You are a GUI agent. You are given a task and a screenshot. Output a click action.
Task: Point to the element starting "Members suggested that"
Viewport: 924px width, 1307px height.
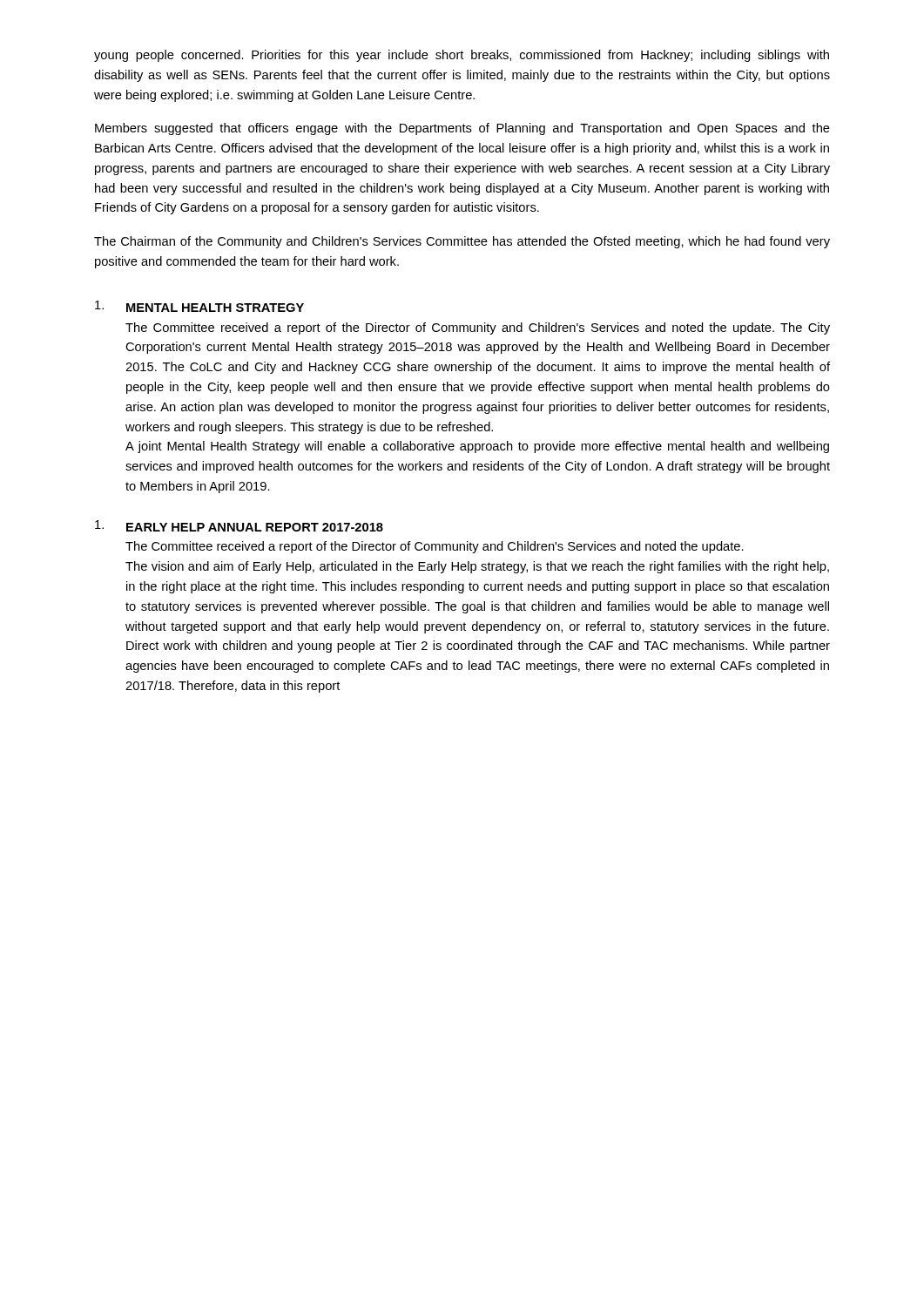coord(462,168)
